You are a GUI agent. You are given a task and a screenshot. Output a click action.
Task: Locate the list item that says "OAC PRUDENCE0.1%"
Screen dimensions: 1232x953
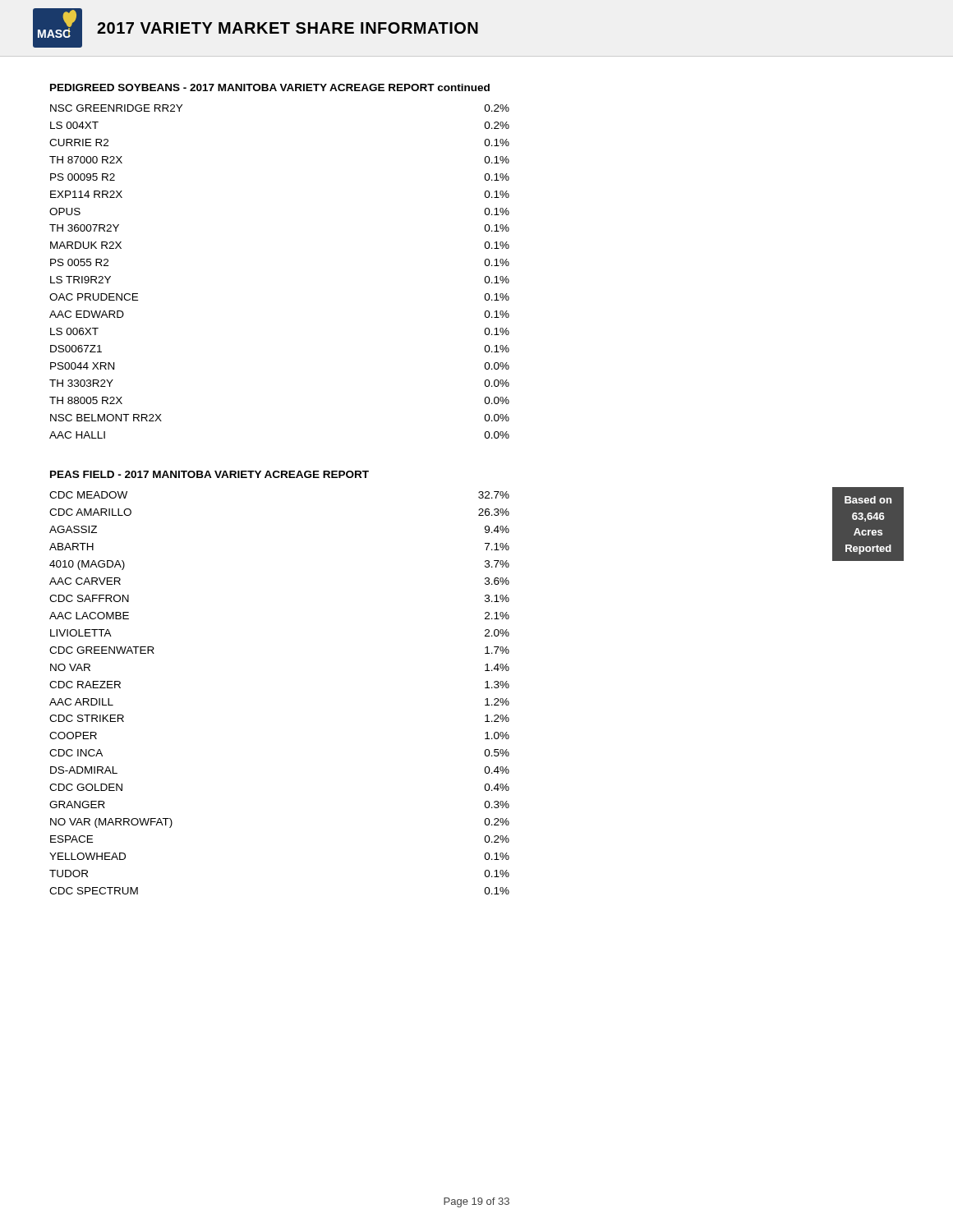coord(93,297)
